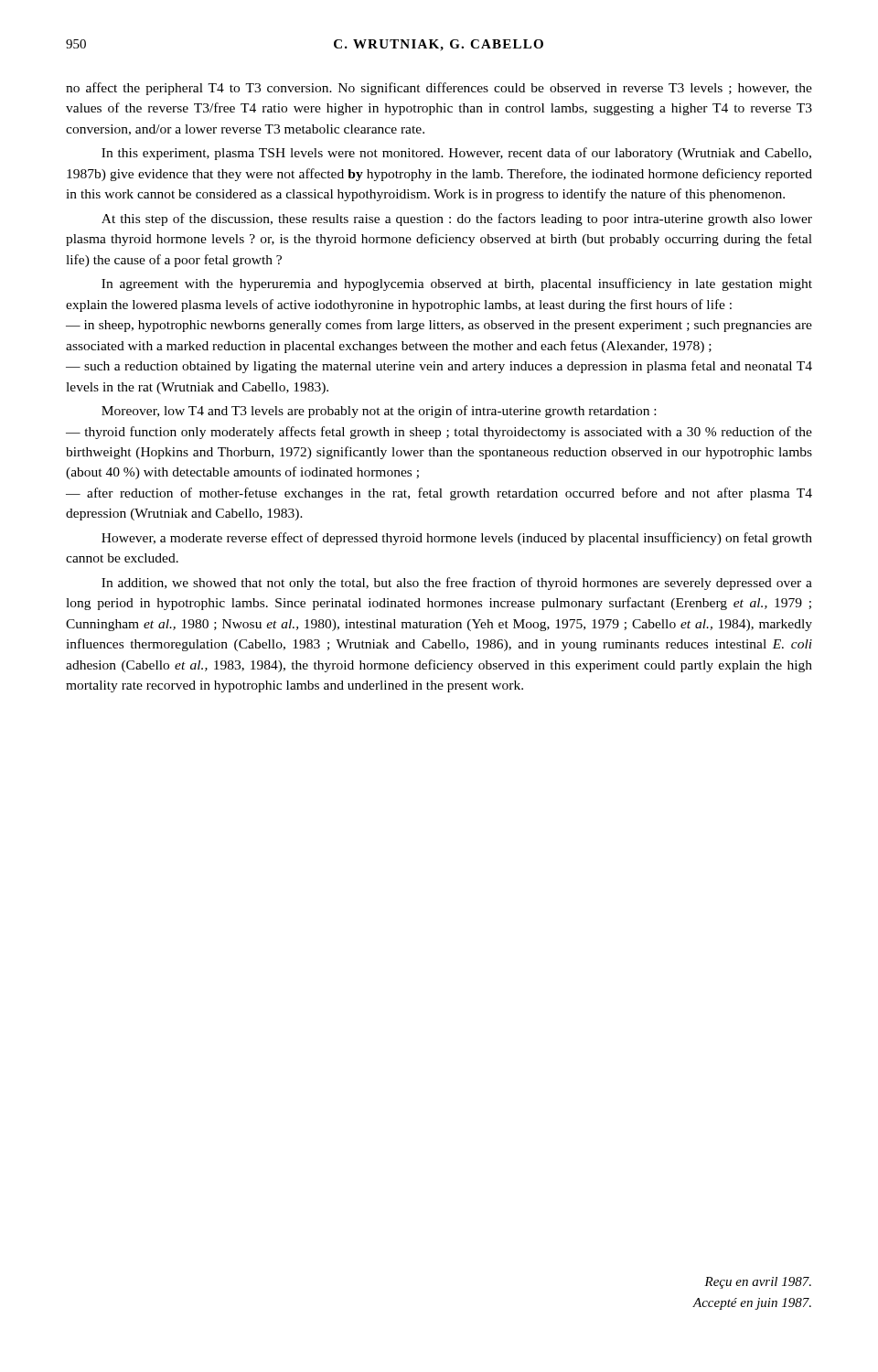Select the region starting "In addition, we showed that"
The image size is (878, 1372).
(x=439, y=634)
